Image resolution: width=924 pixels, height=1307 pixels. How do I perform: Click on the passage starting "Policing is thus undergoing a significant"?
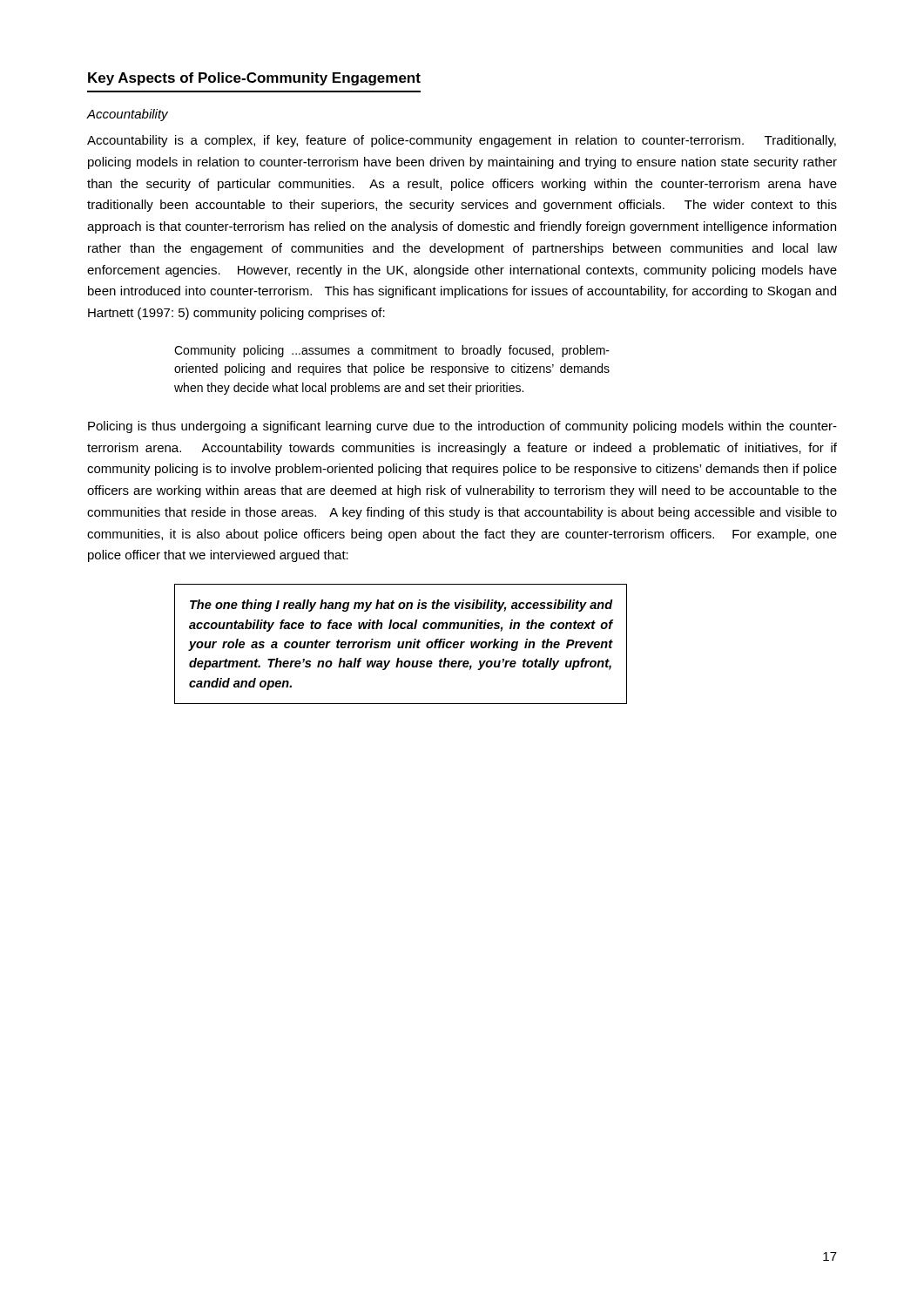[x=462, y=490]
